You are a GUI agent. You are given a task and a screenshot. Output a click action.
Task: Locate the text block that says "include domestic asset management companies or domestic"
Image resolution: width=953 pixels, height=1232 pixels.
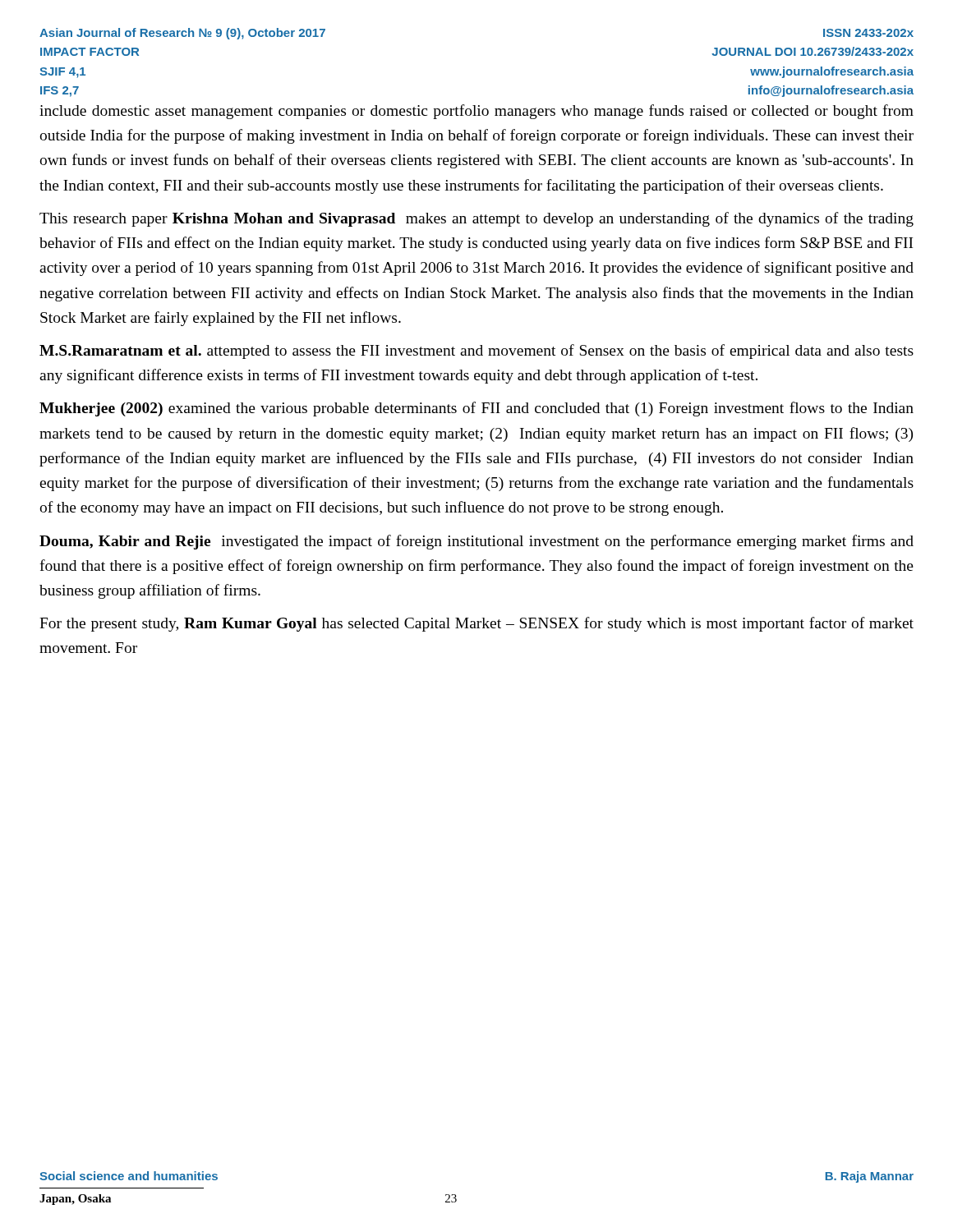coord(476,148)
